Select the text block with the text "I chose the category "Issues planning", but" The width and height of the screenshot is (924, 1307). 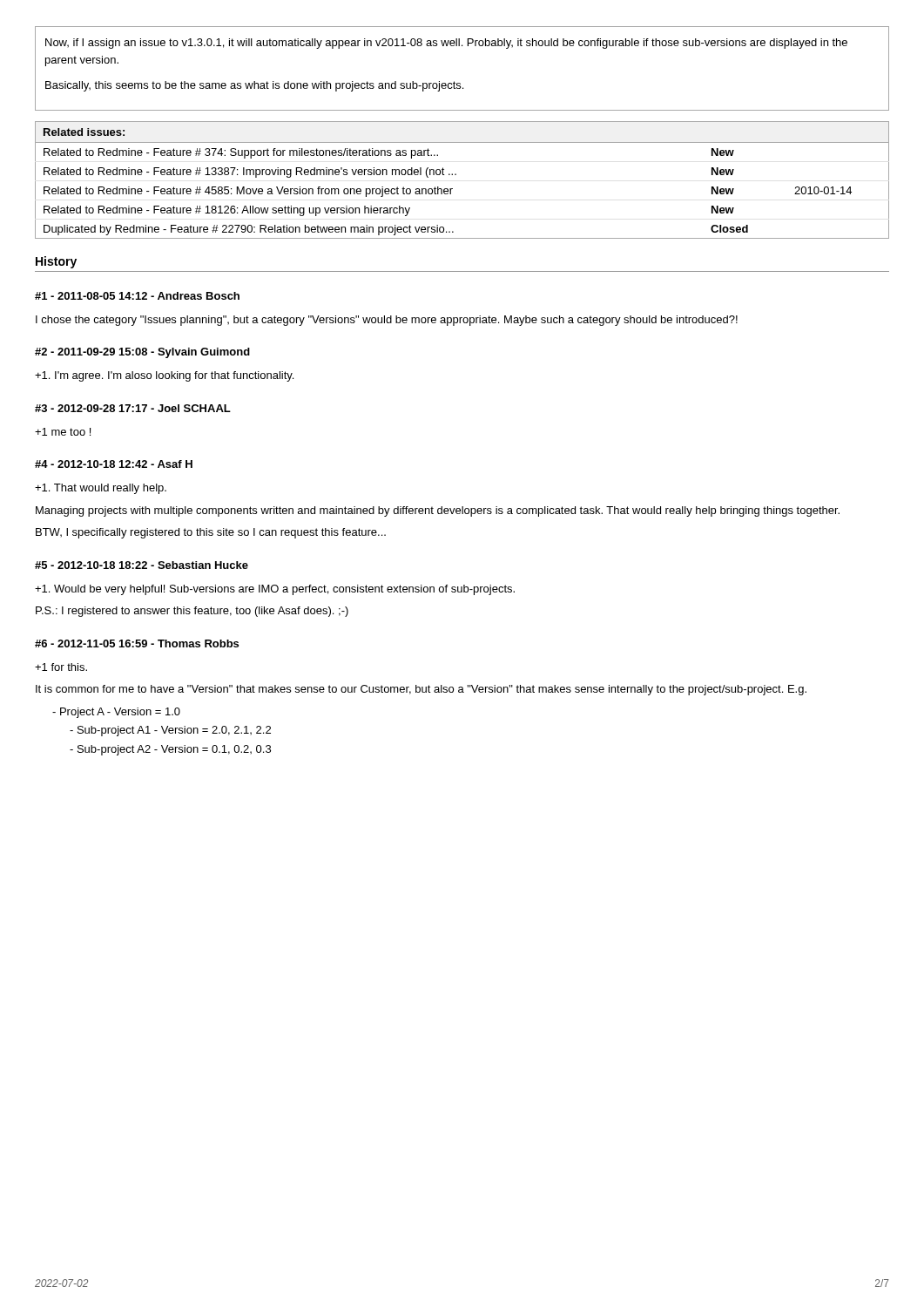coord(387,319)
